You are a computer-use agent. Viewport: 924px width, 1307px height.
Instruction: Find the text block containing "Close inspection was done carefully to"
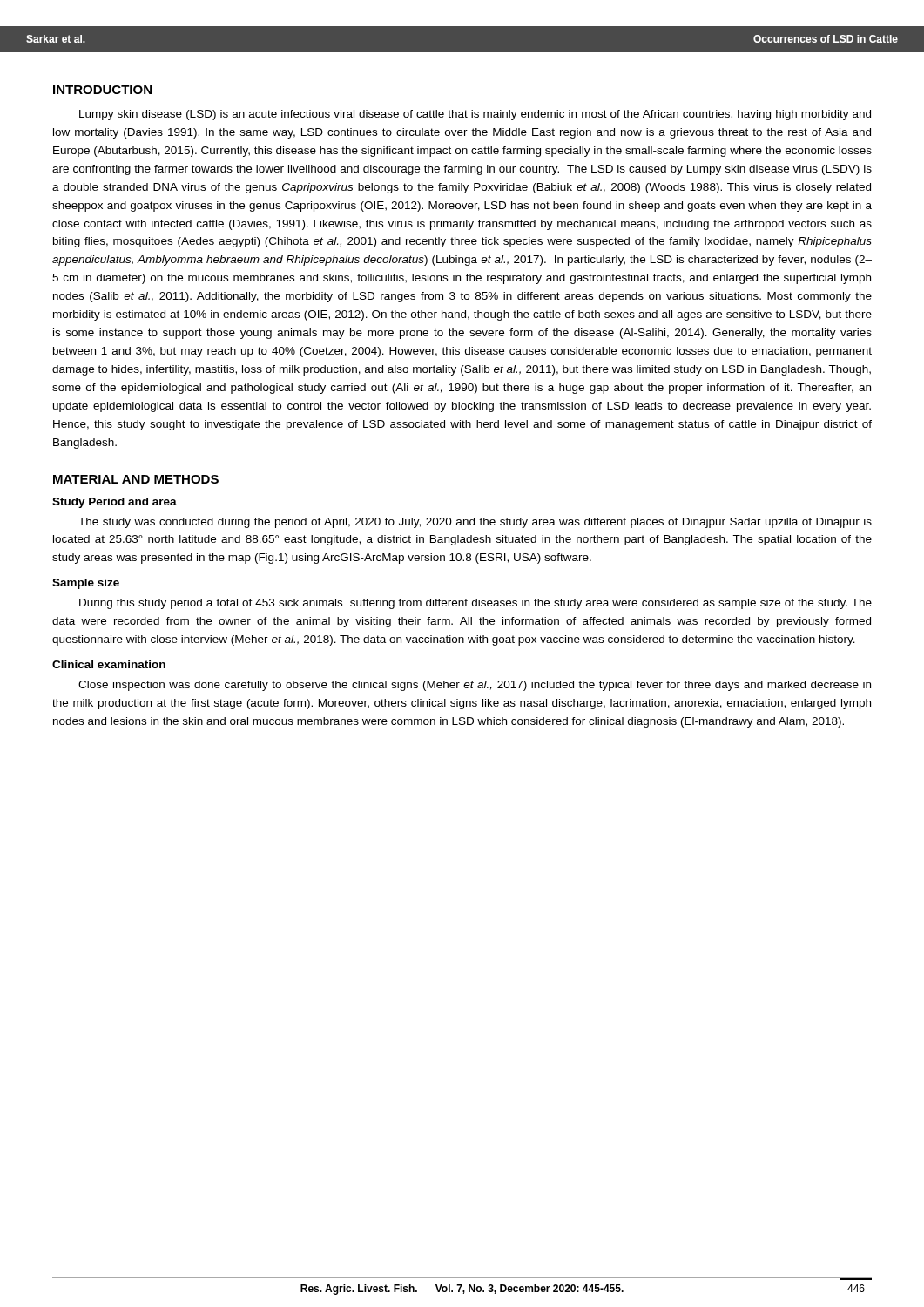[x=462, y=703]
